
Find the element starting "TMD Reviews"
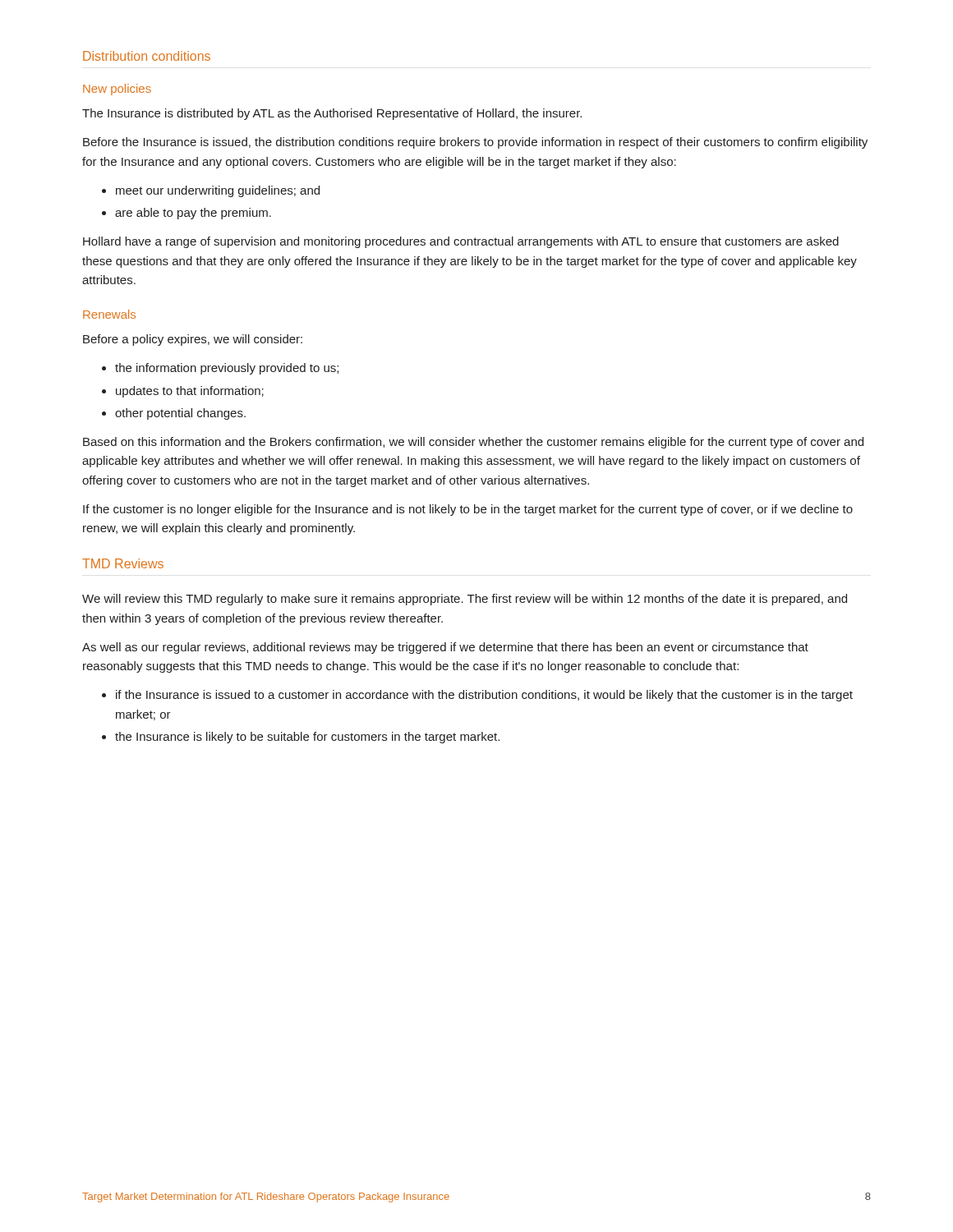click(123, 564)
